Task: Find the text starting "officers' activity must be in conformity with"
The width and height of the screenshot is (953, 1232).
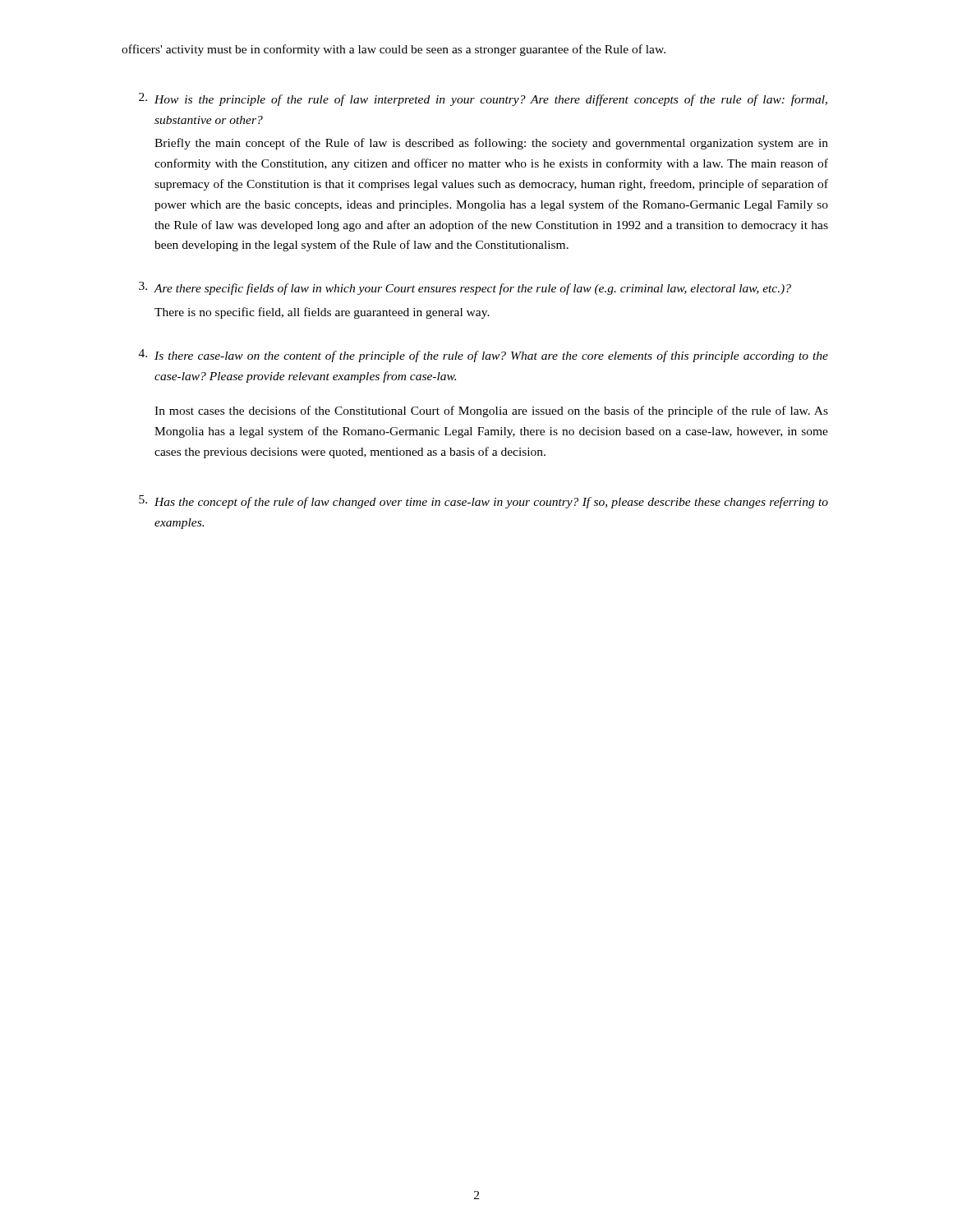Action: click(475, 50)
